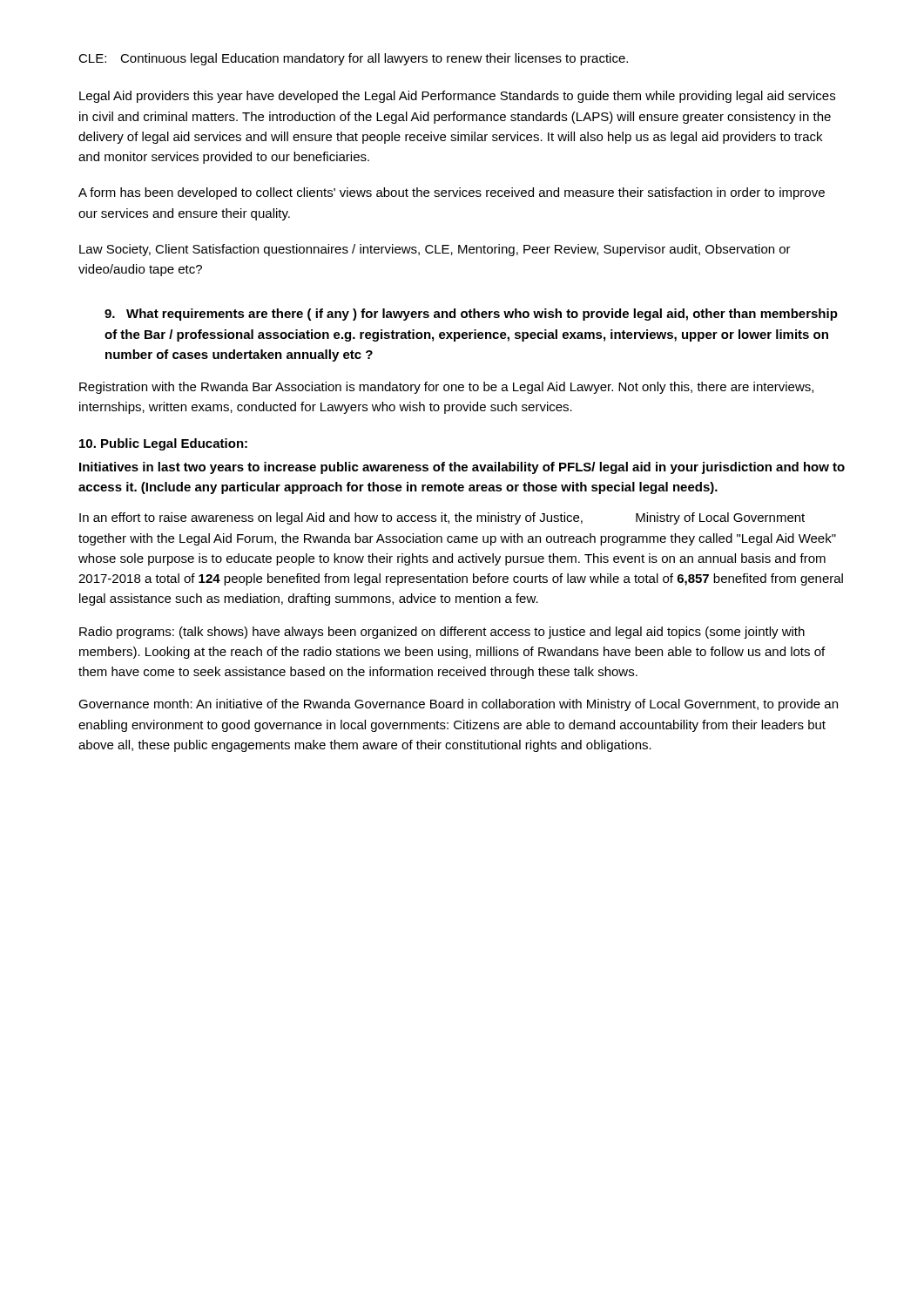This screenshot has width=924, height=1307.
Task: Find the block on this page that starts "In an effort"
Action: coord(462,558)
